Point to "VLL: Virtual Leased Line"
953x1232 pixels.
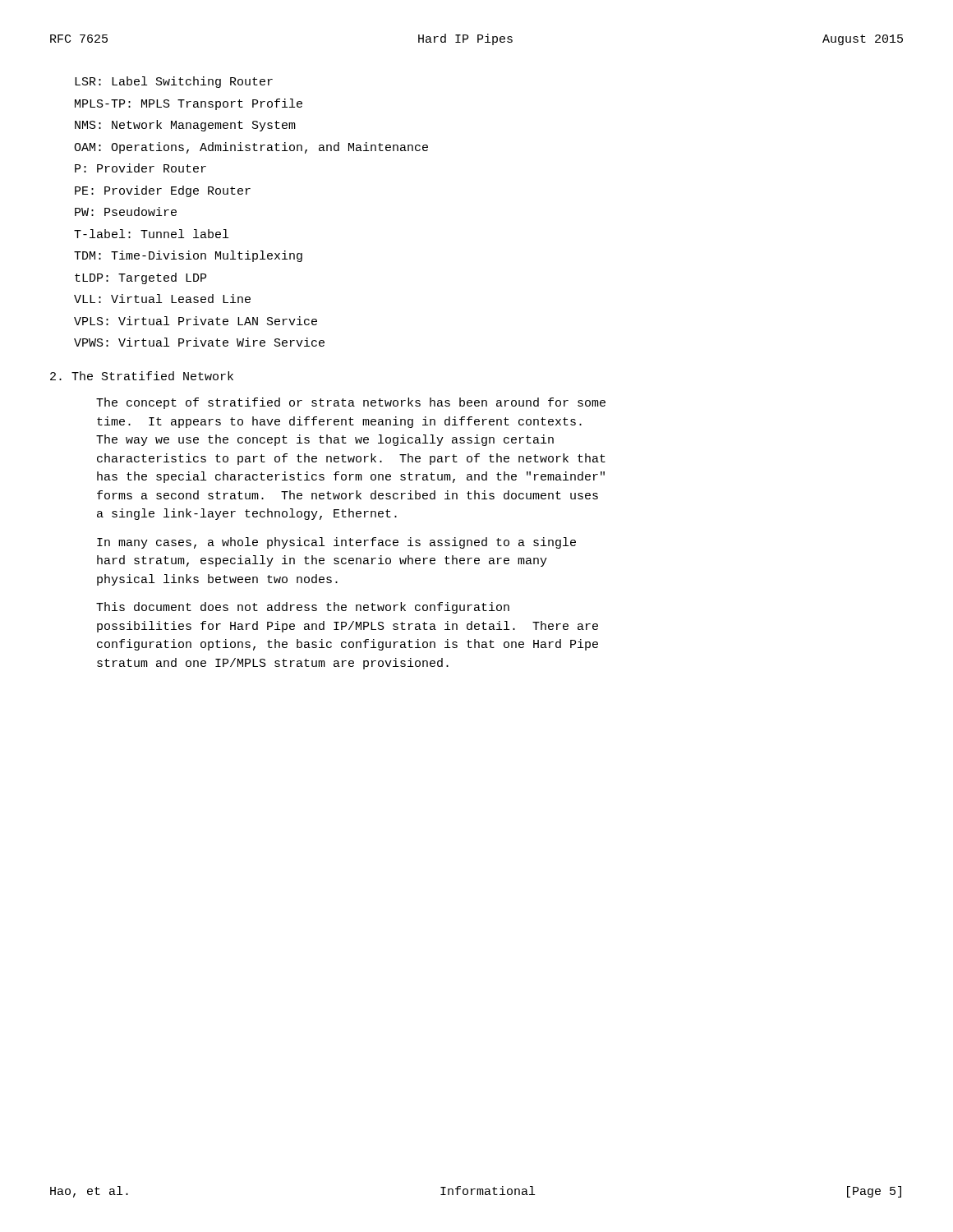tap(163, 300)
